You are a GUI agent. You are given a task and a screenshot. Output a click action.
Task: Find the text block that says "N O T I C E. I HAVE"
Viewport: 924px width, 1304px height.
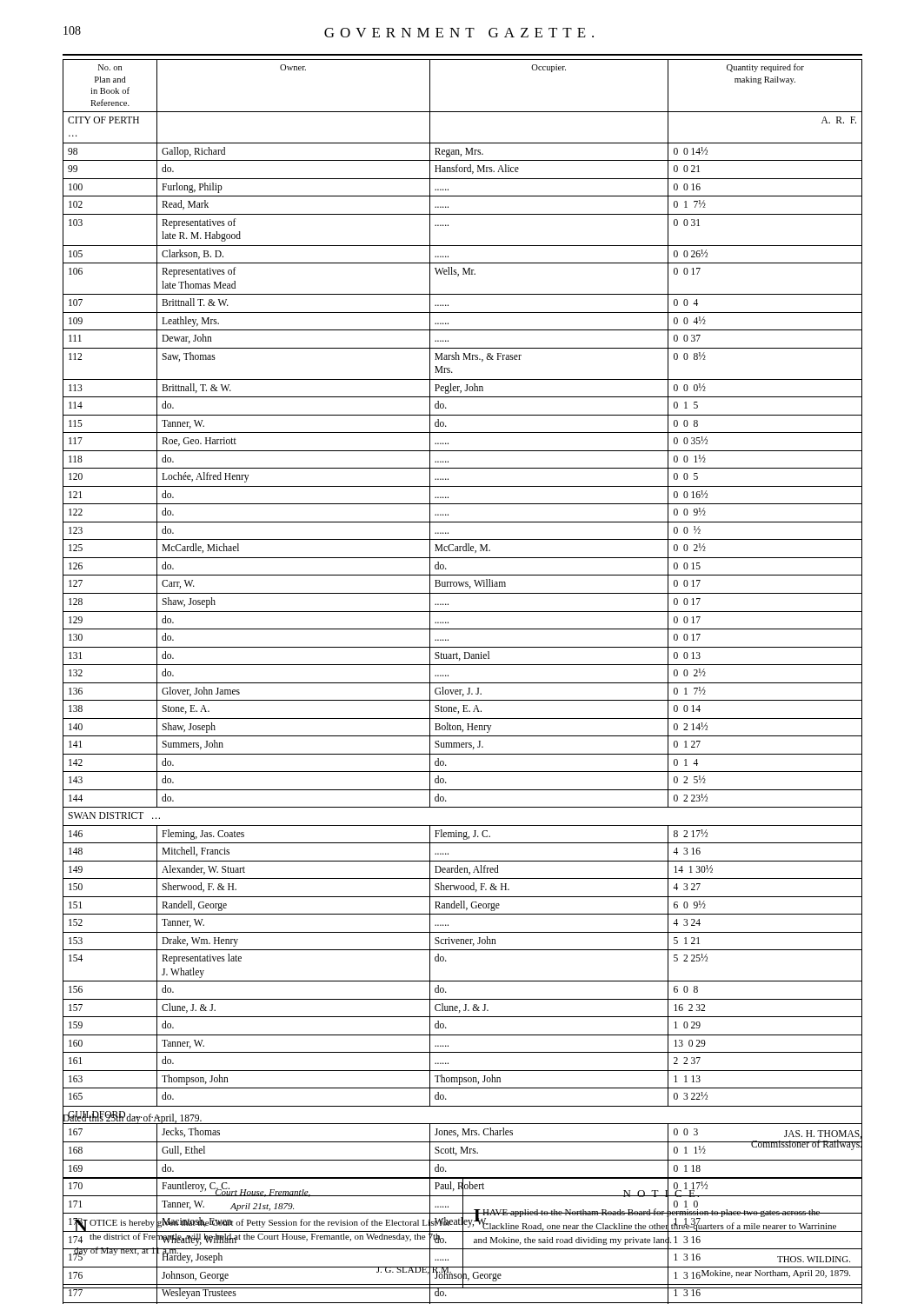(x=662, y=1233)
